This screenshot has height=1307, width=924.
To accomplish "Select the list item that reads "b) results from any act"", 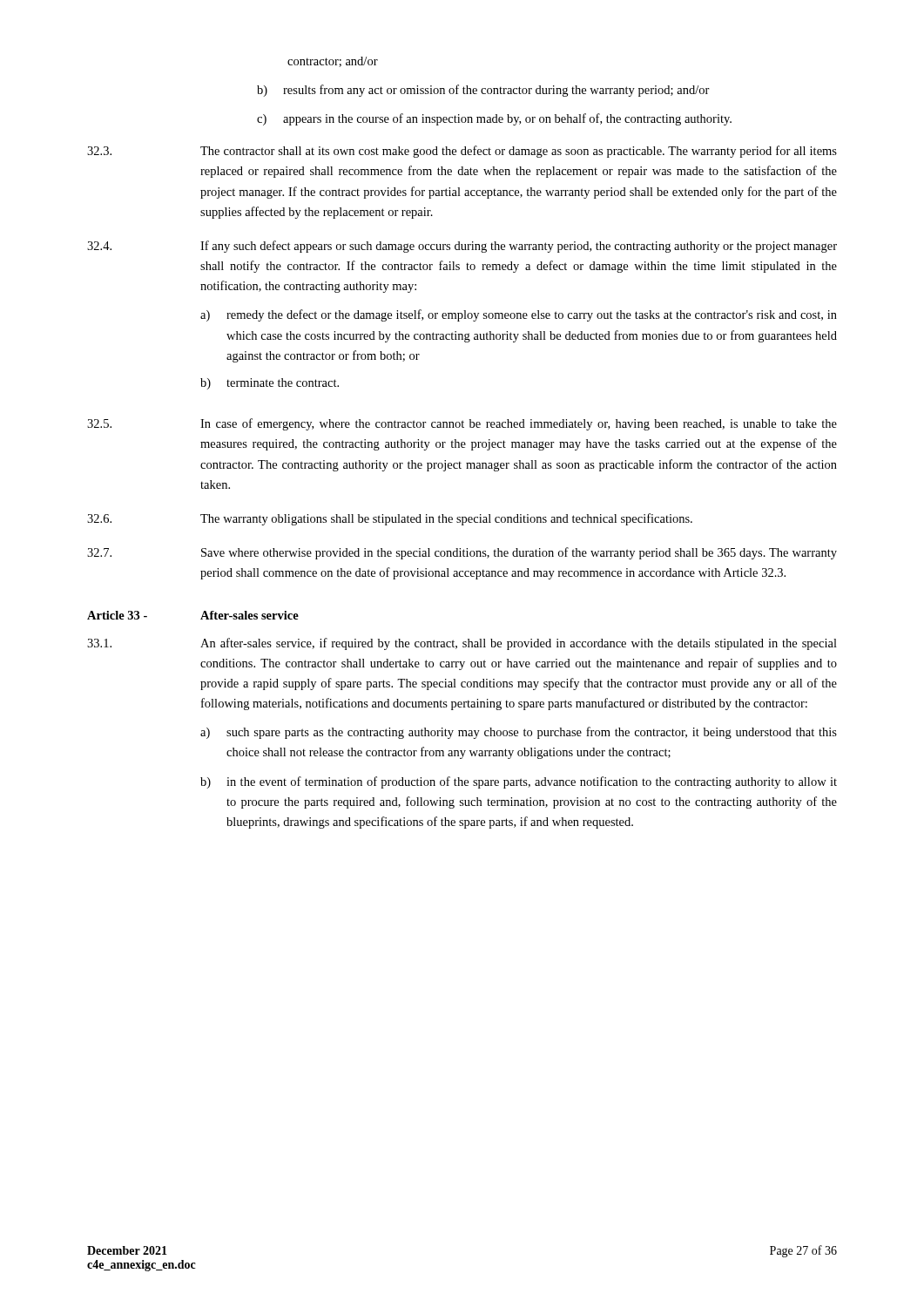I will 547,90.
